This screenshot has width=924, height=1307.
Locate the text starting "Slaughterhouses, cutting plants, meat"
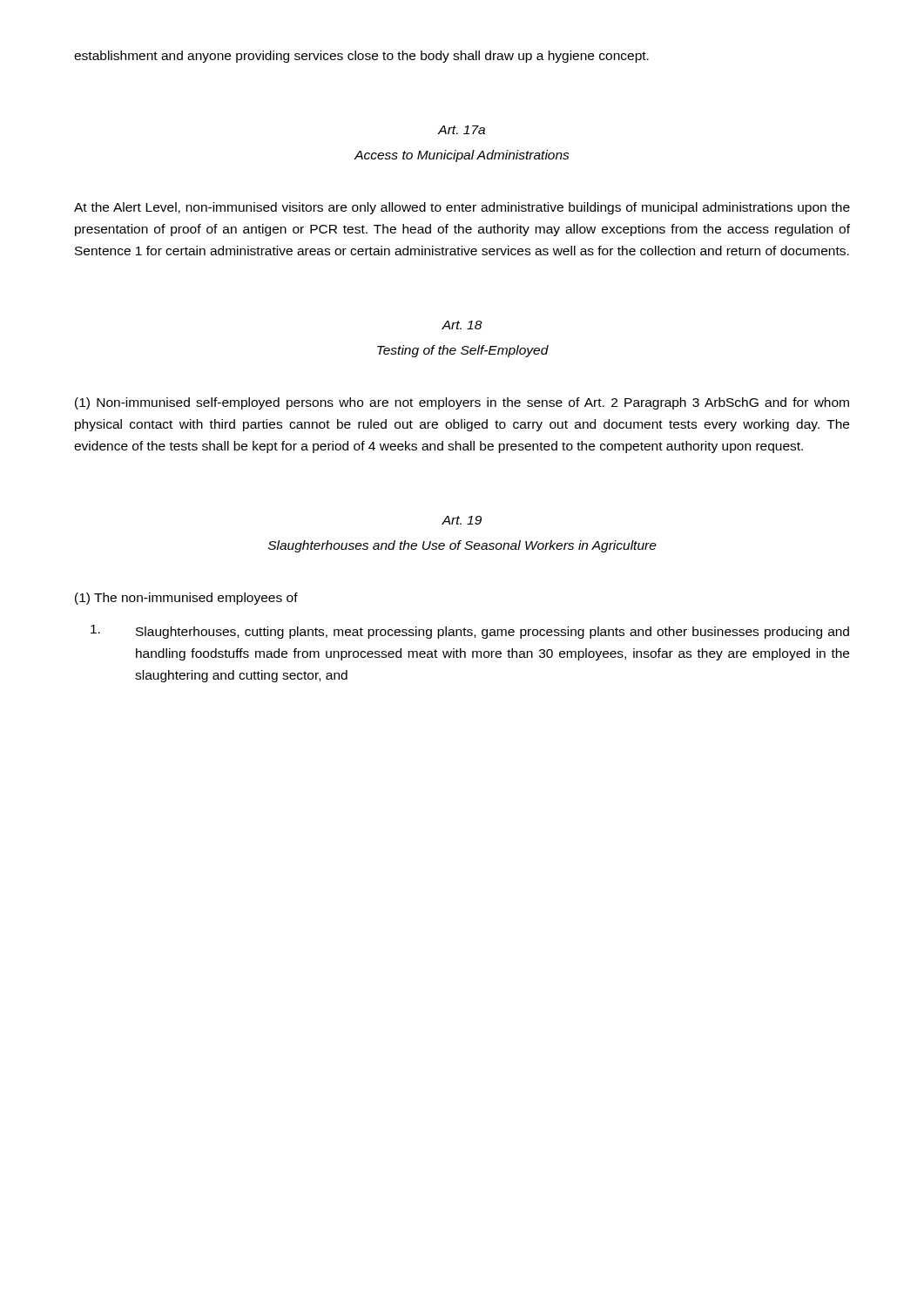click(462, 654)
